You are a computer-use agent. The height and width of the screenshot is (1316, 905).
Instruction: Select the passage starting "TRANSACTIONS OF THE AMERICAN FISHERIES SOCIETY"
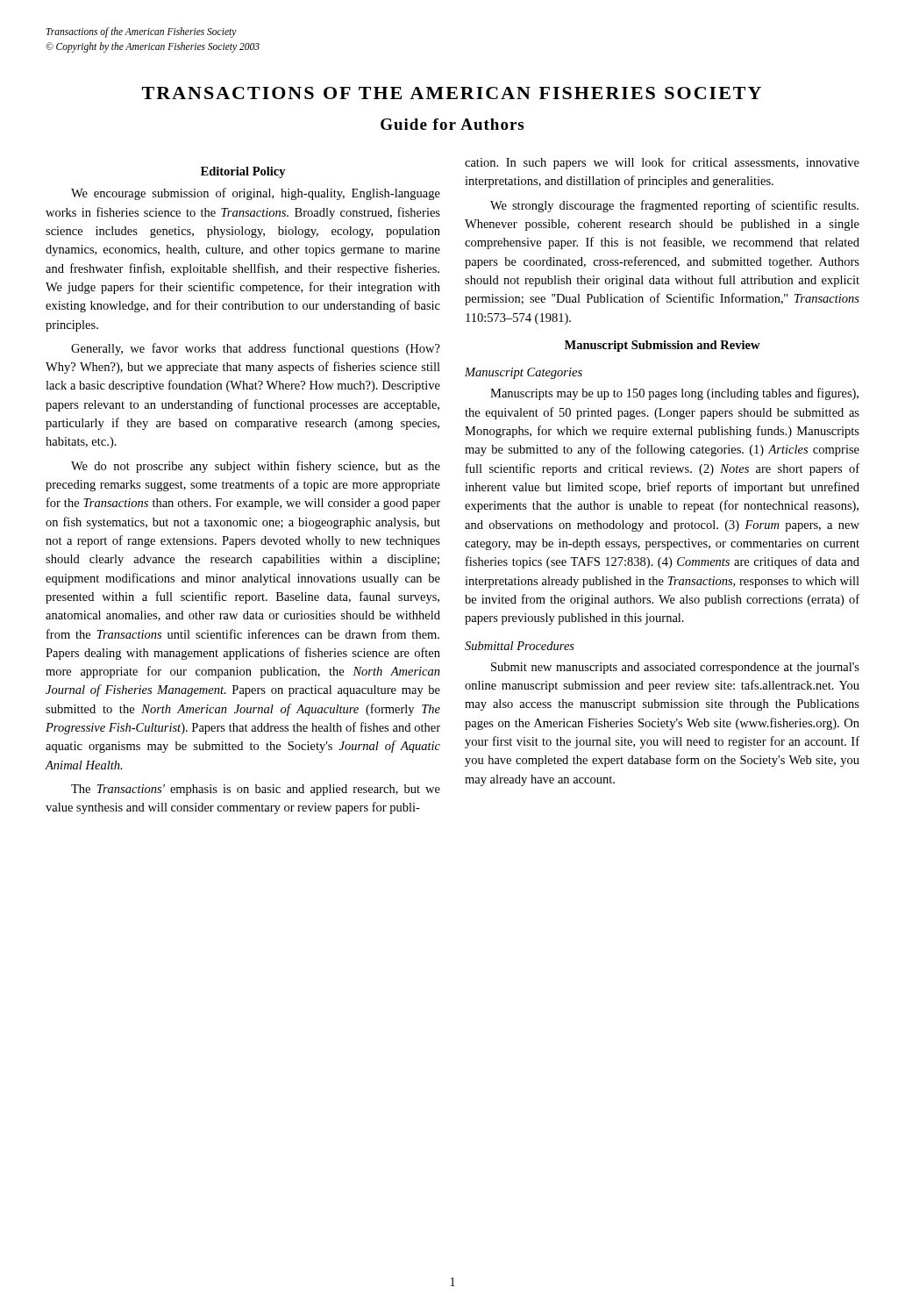pos(452,93)
